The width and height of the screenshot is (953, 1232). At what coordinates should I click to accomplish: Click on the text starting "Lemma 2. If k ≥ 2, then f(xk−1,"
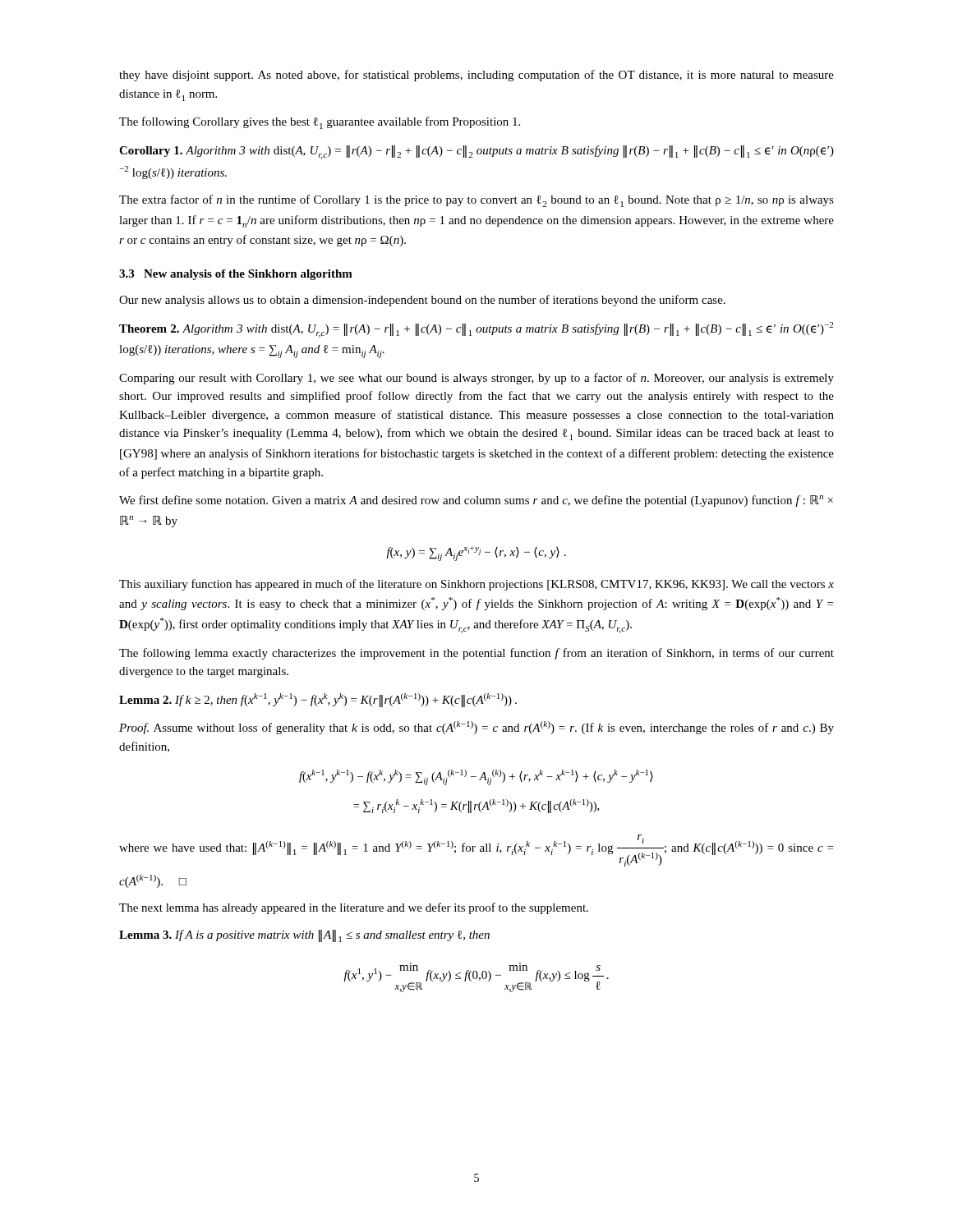tap(318, 698)
